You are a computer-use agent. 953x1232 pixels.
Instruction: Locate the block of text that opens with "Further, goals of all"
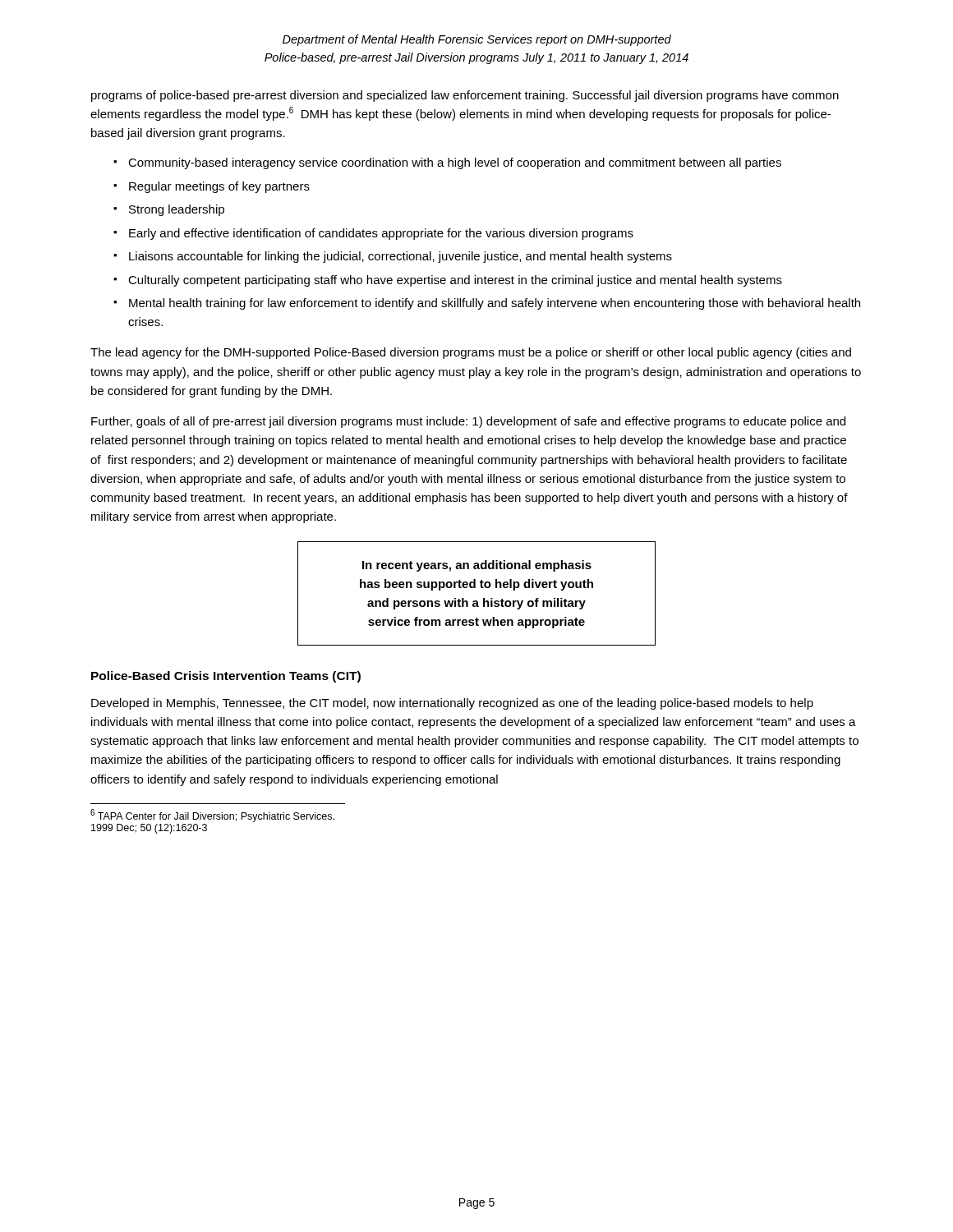[469, 469]
